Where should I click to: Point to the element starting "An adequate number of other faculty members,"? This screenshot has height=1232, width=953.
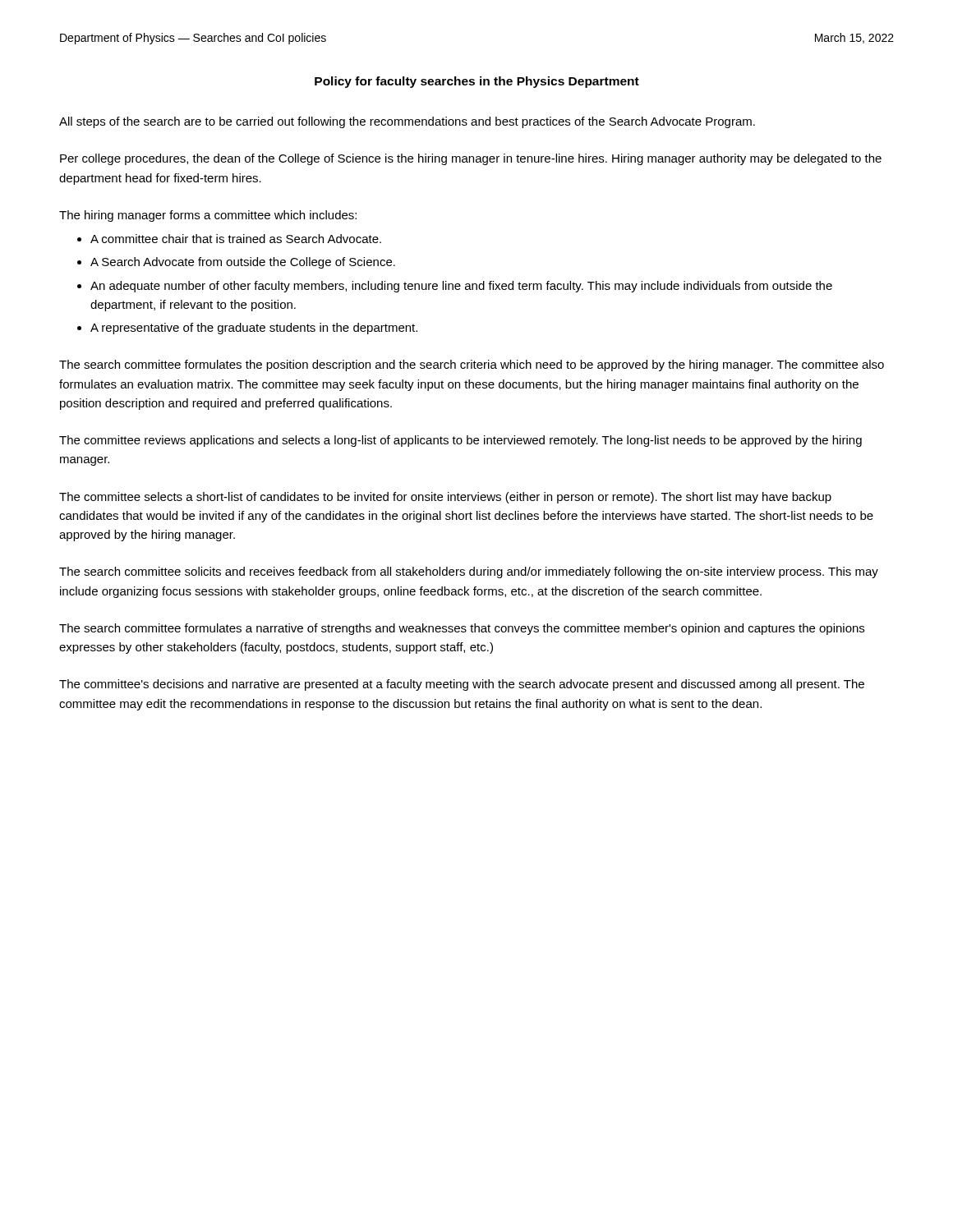[x=461, y=295]
